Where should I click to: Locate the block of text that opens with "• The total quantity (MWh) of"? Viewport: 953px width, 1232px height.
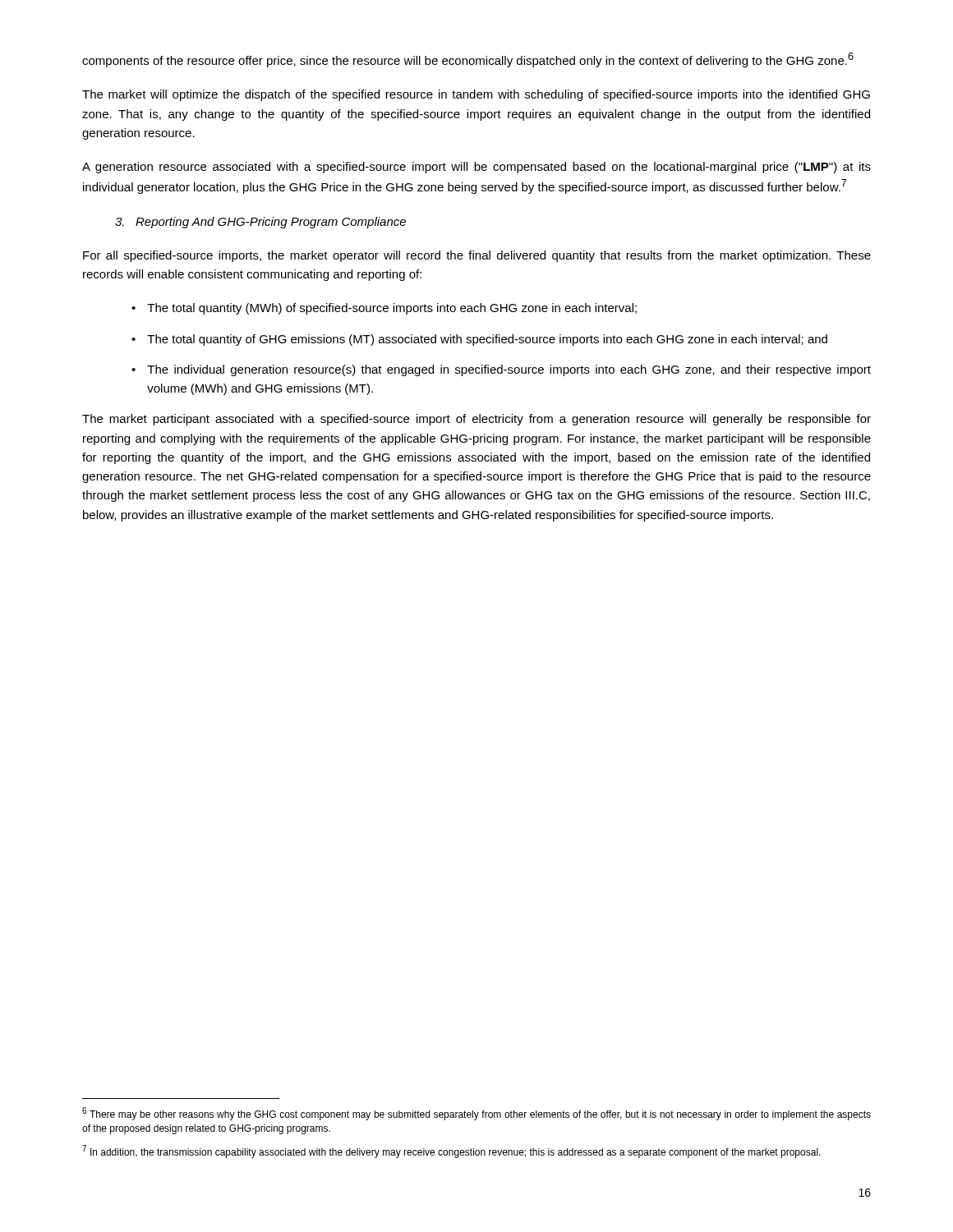tap(501, 308)
